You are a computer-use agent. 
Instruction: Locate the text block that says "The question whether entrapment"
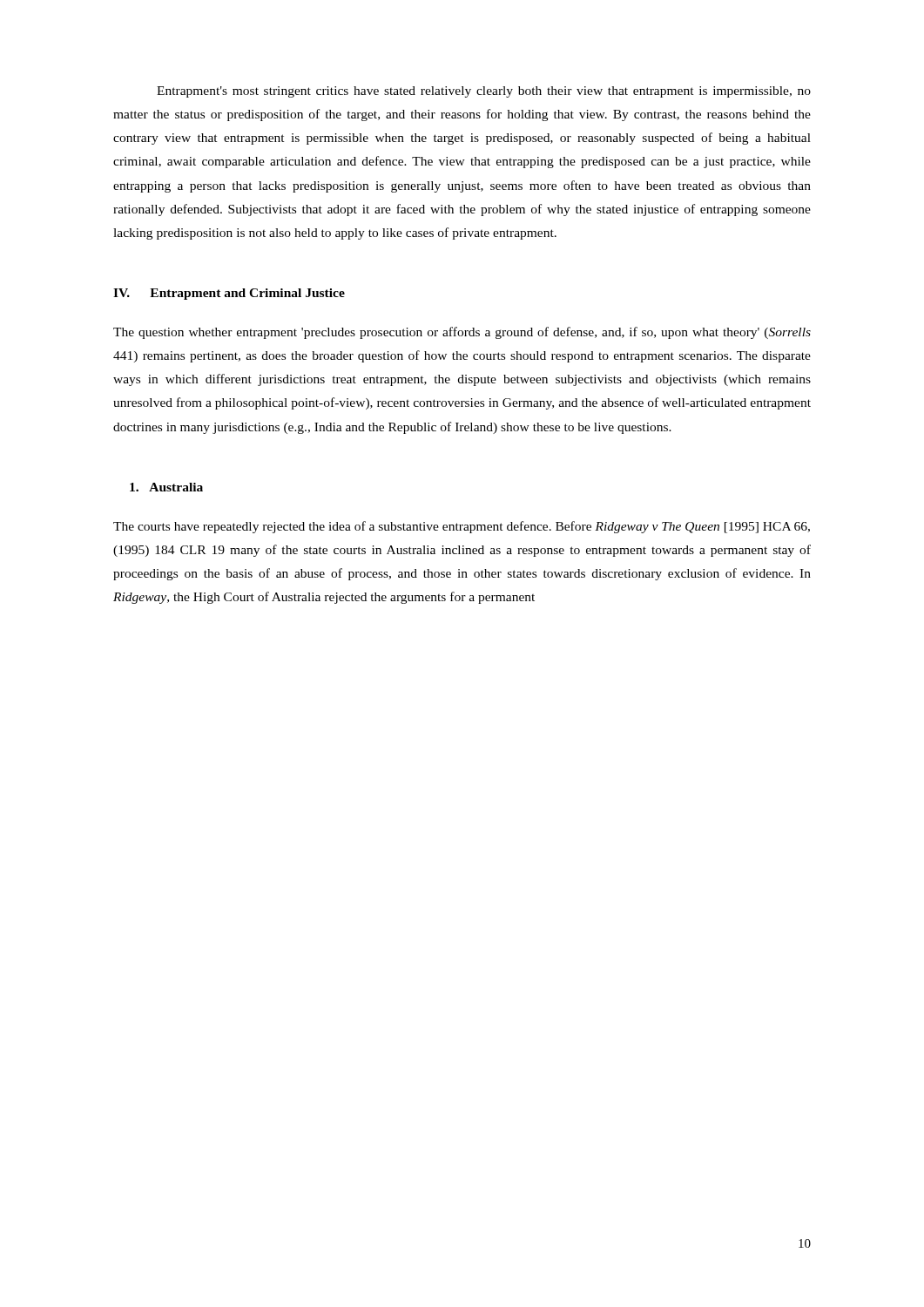(462, 379)
